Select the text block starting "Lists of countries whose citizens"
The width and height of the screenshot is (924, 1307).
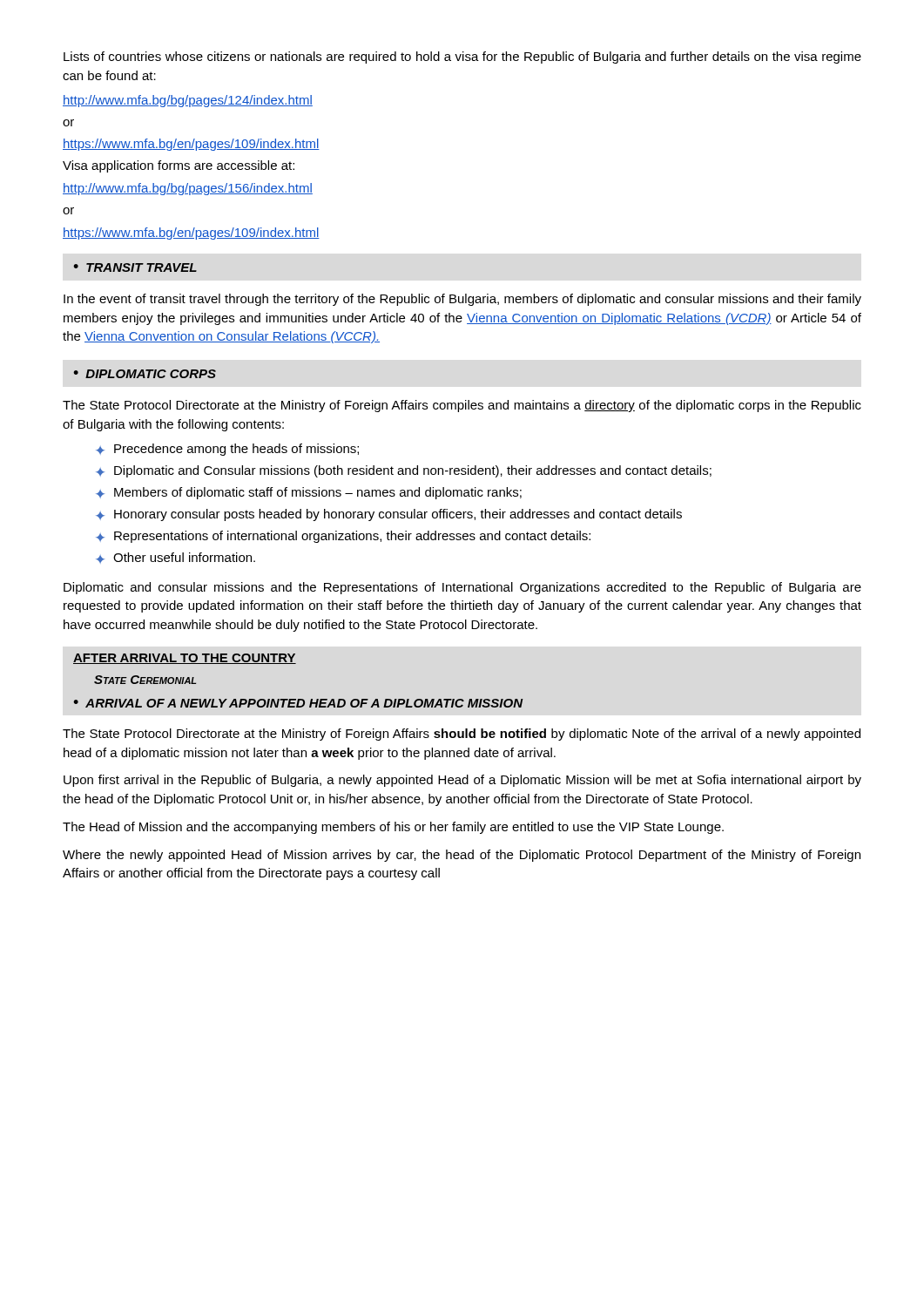(x=462, y=66)
